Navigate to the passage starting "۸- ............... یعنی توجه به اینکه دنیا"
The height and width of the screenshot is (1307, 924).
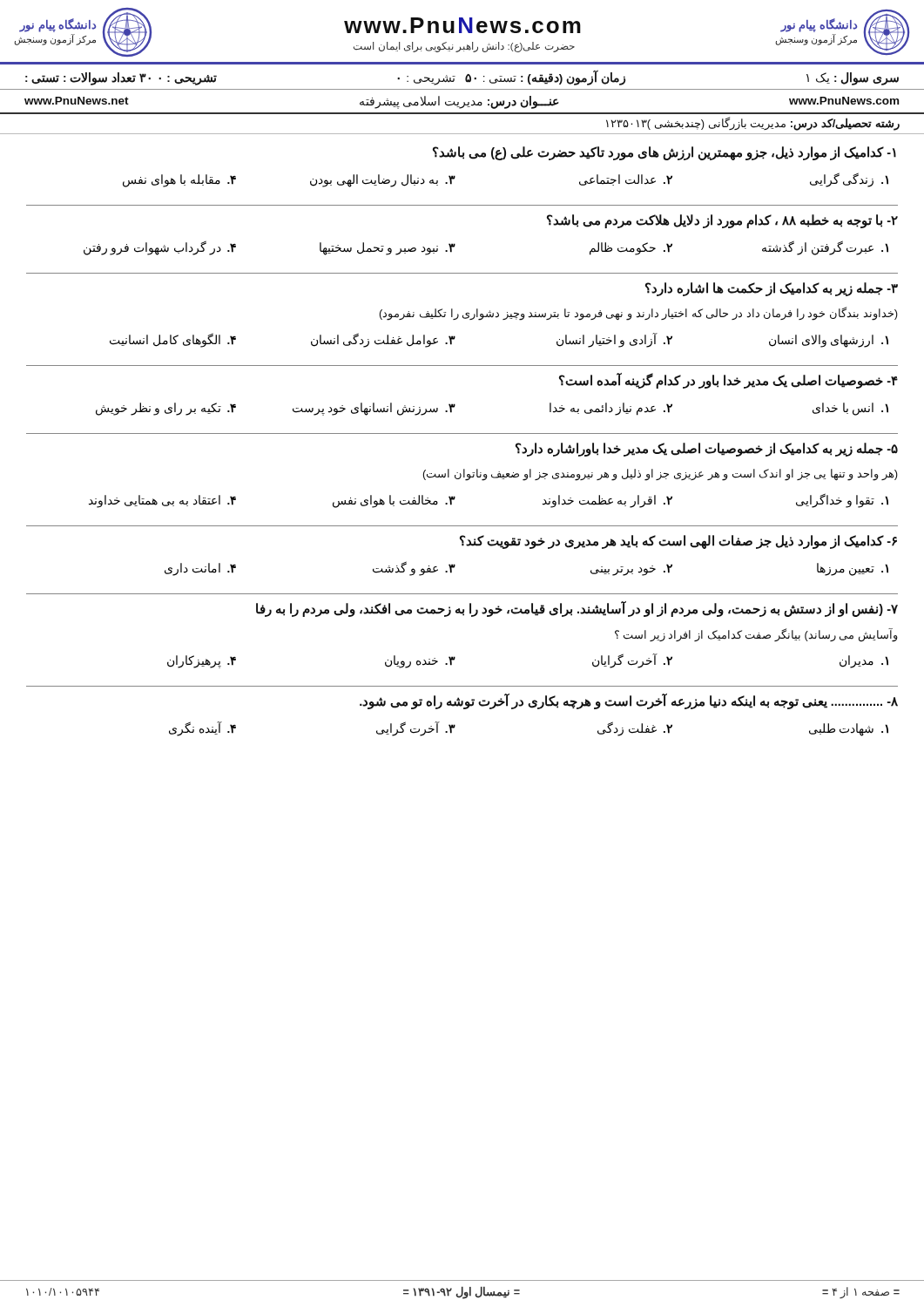tap(462, 717)
